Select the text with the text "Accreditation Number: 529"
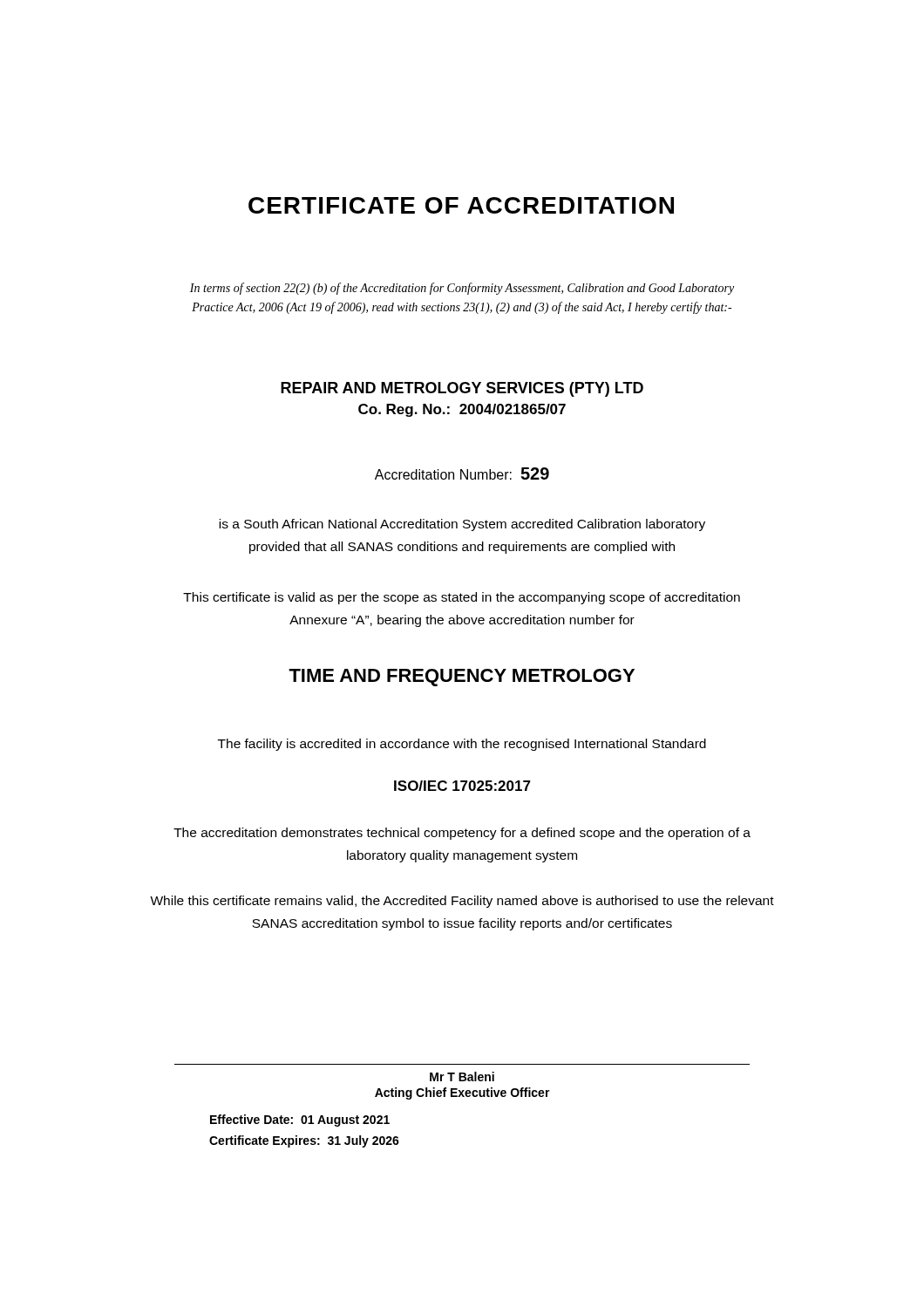924x1308 pixels. tap(462, 473)
